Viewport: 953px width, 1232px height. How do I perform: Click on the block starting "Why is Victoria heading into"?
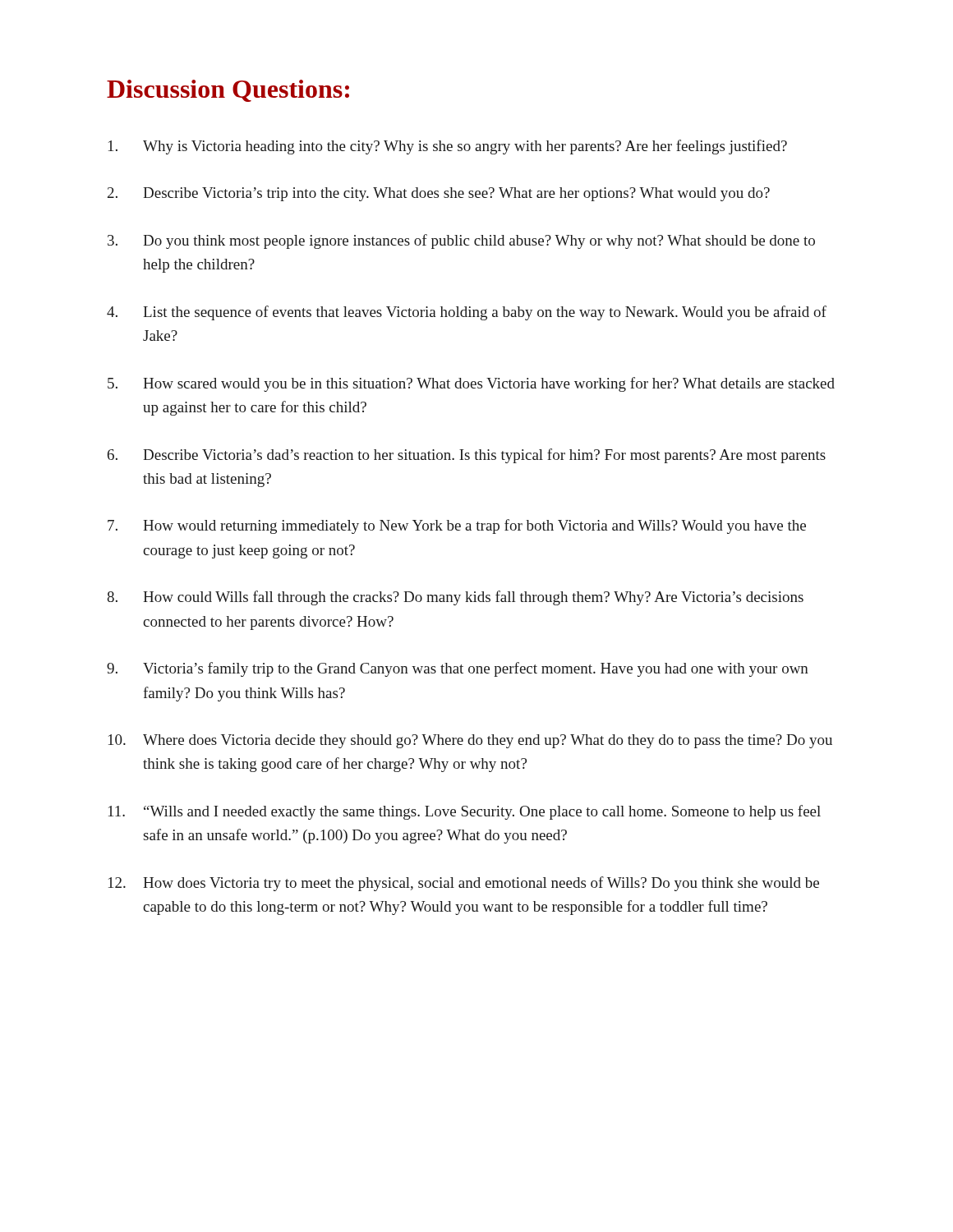[476, 146]
